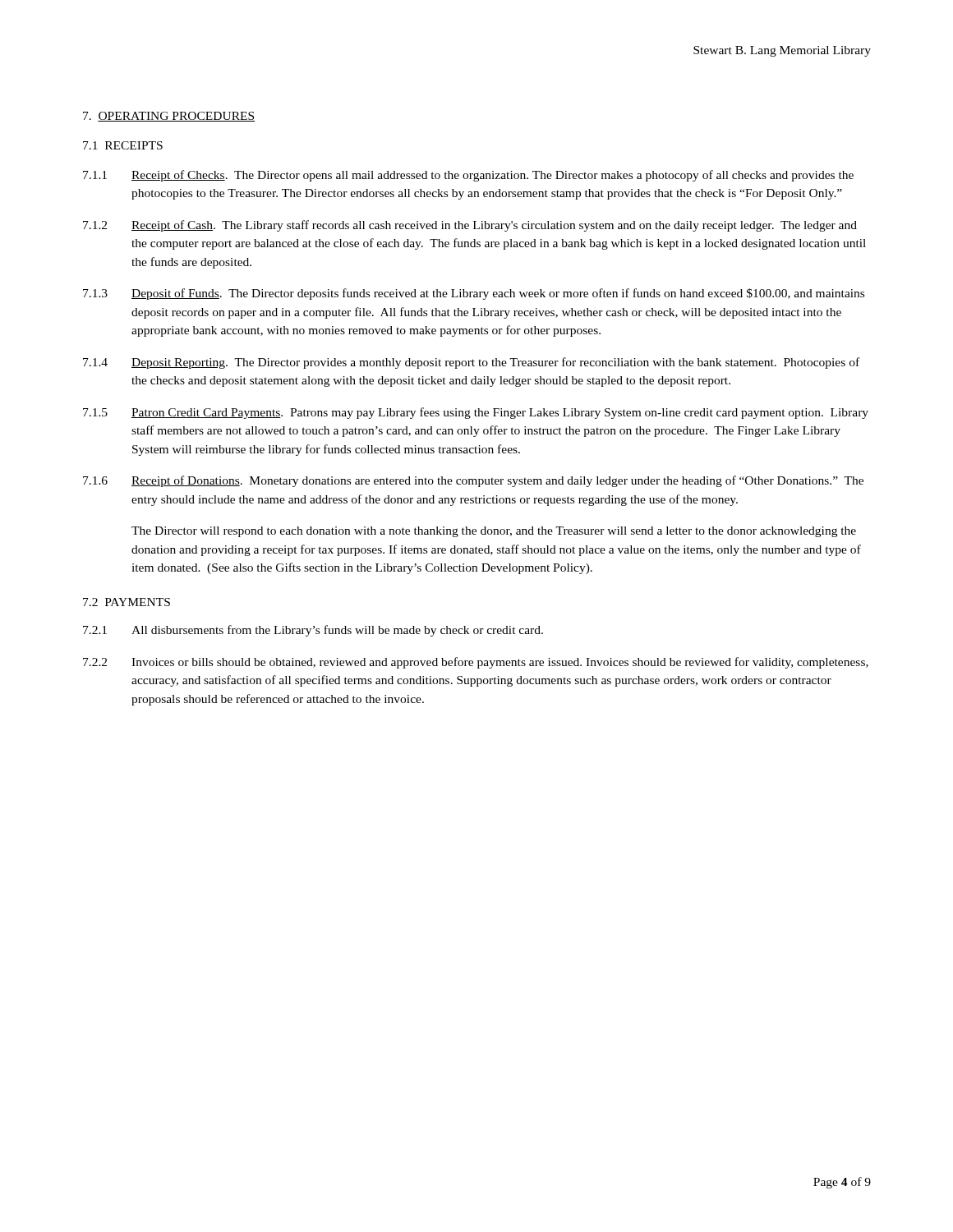This screenshot has width=953, height=1232.
Task: Where is the passage that starts "7.1.6 Receipt of Donations. Monetary donations are entered"?
Action: 476,490
